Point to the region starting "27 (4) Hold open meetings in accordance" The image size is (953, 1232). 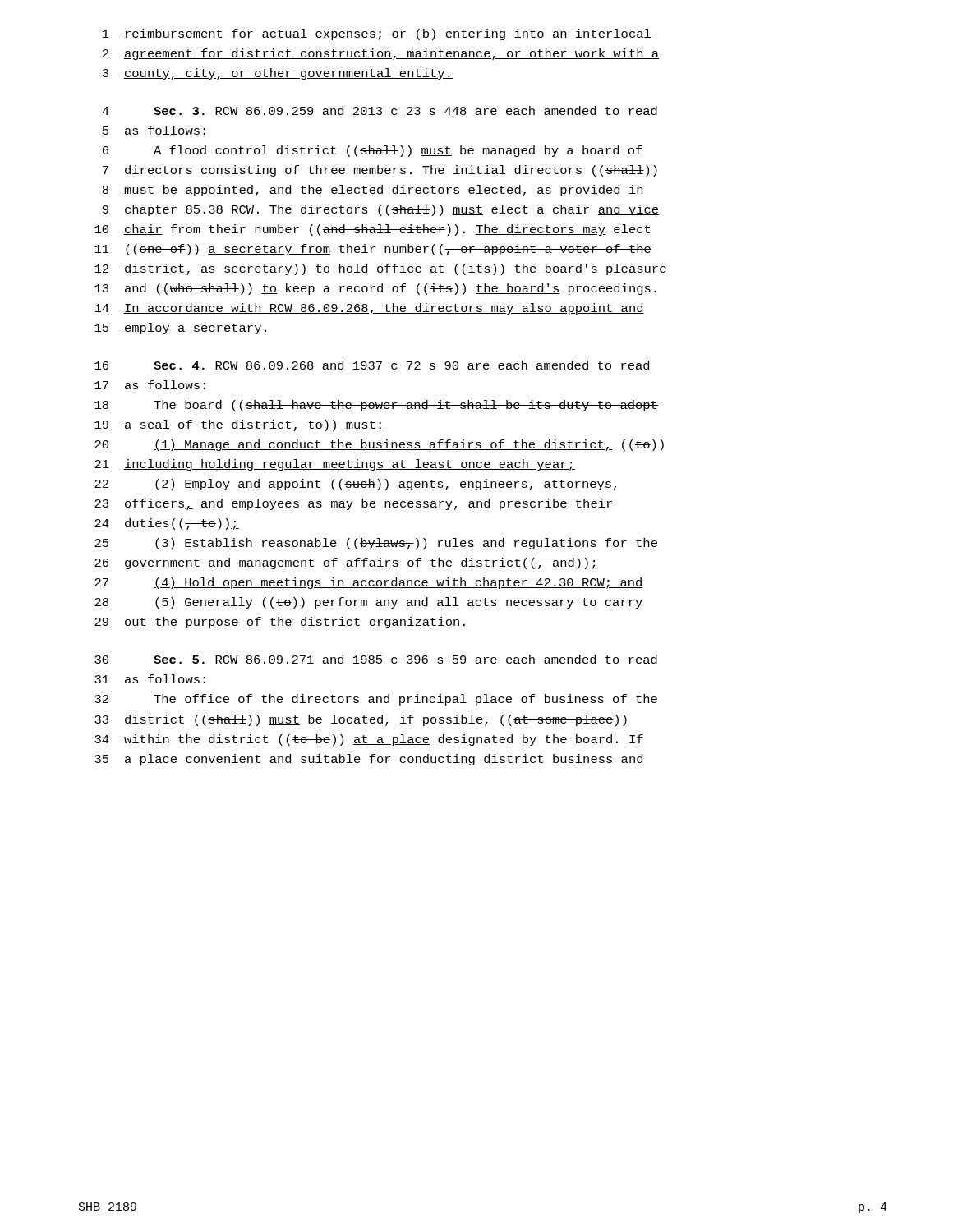pyautogui.click(x=483, y=583)
